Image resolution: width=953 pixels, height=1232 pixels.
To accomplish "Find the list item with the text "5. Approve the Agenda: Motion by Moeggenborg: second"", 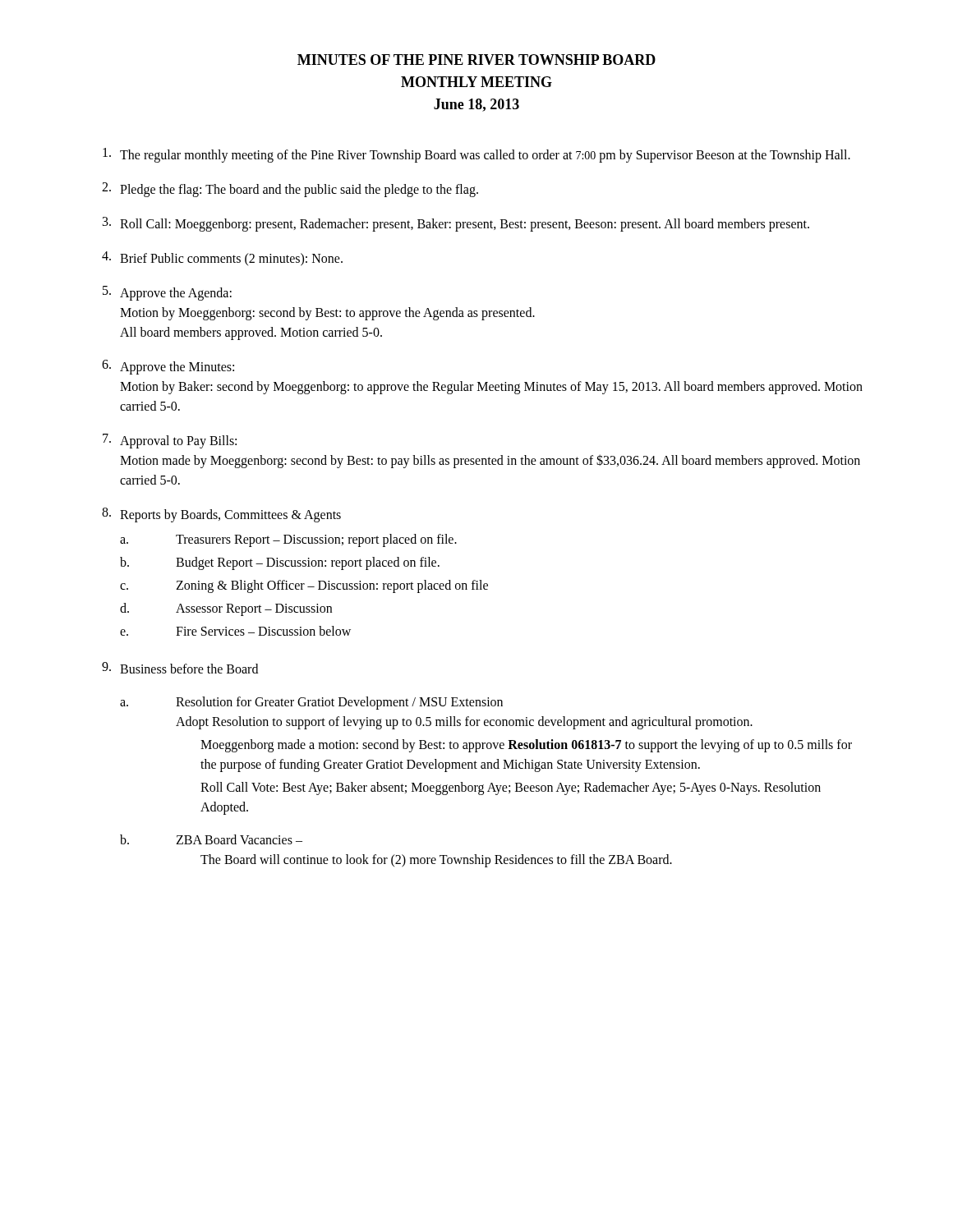I will point(476,313).
